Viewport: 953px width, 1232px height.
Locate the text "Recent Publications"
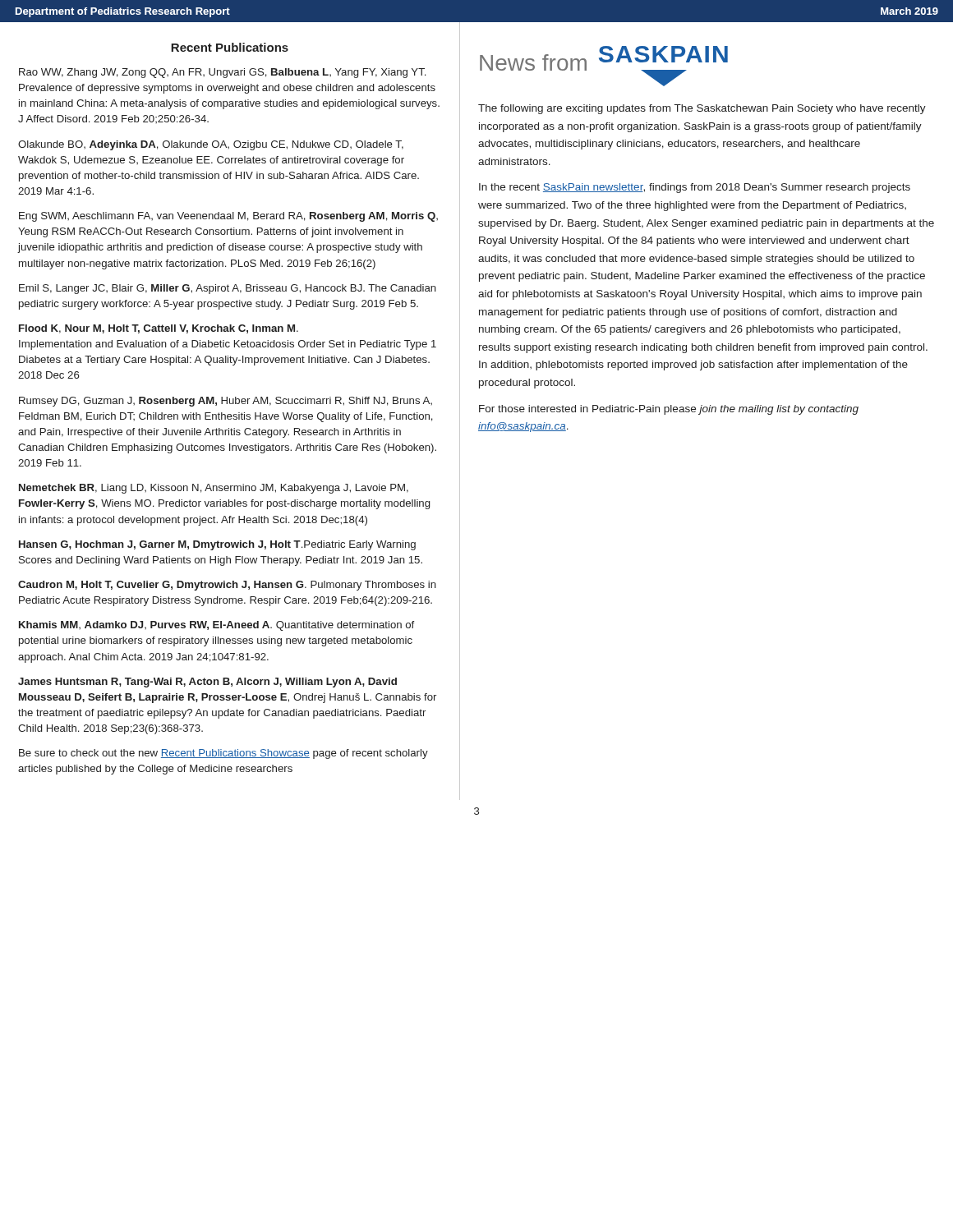230,47
